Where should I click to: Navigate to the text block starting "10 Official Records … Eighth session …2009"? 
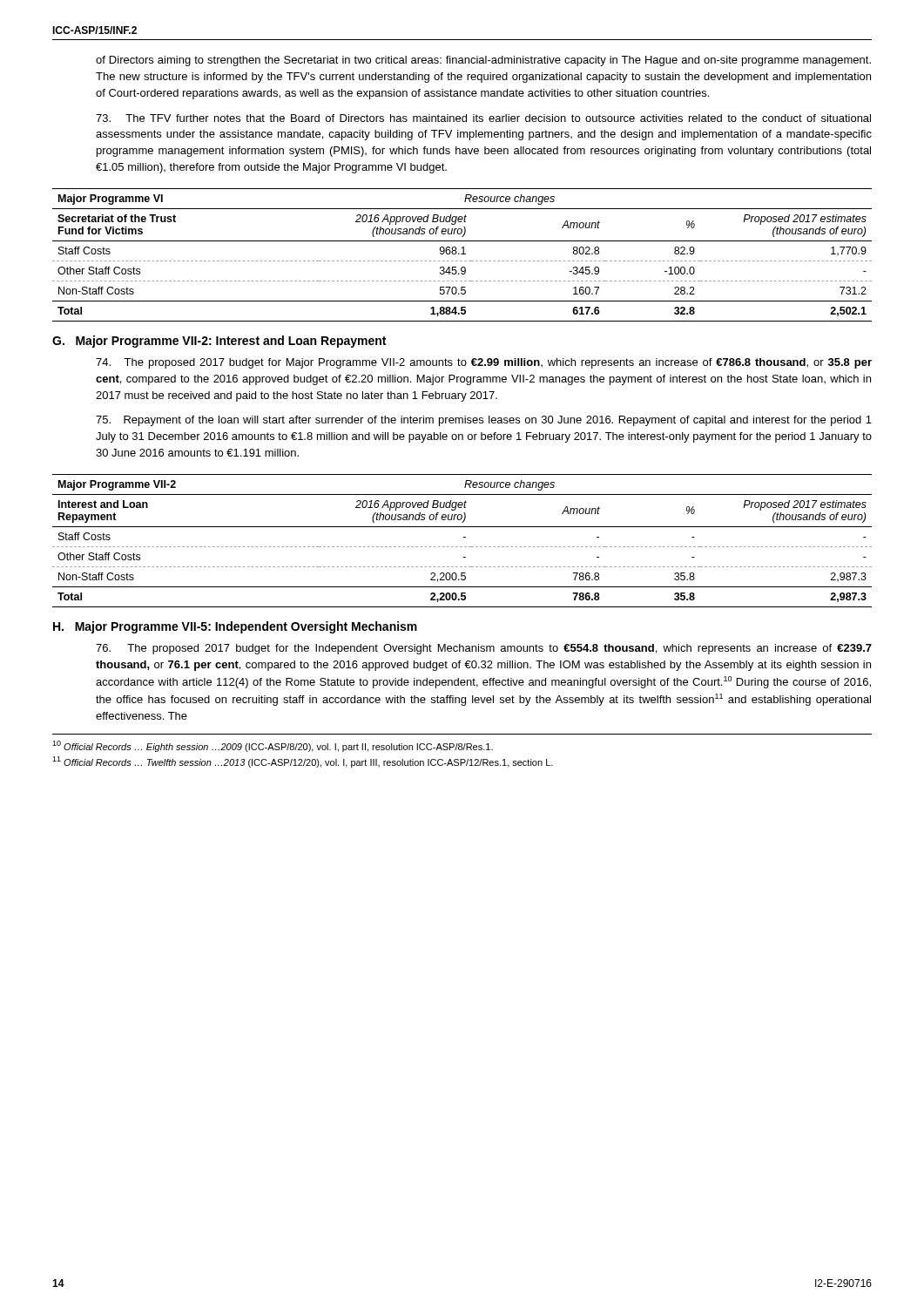pyautogui.click(x=303, y=753)
